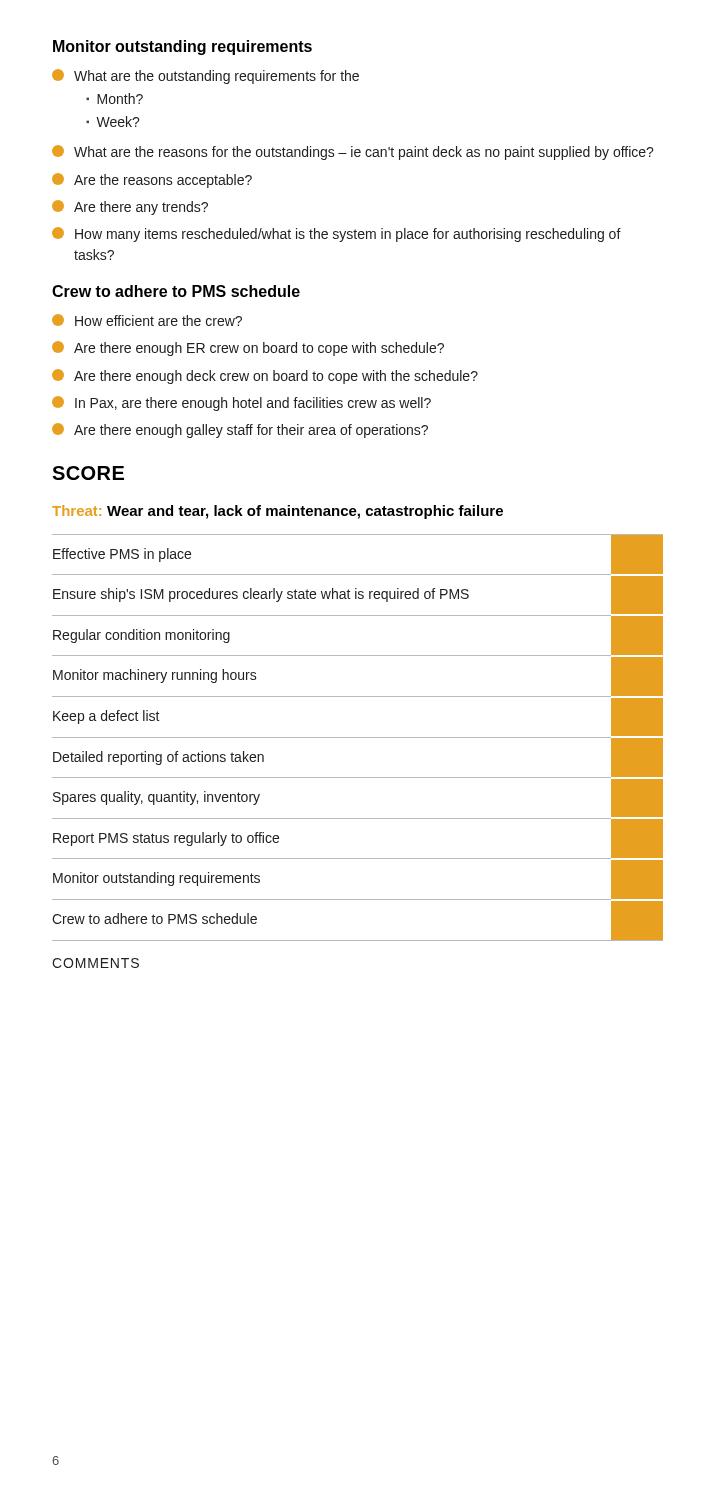Locate the section header containing "Monitor outstanding requirements"
Image resolution: width=715 pixels, height=1500 pixels.
[x=182, y=46]
